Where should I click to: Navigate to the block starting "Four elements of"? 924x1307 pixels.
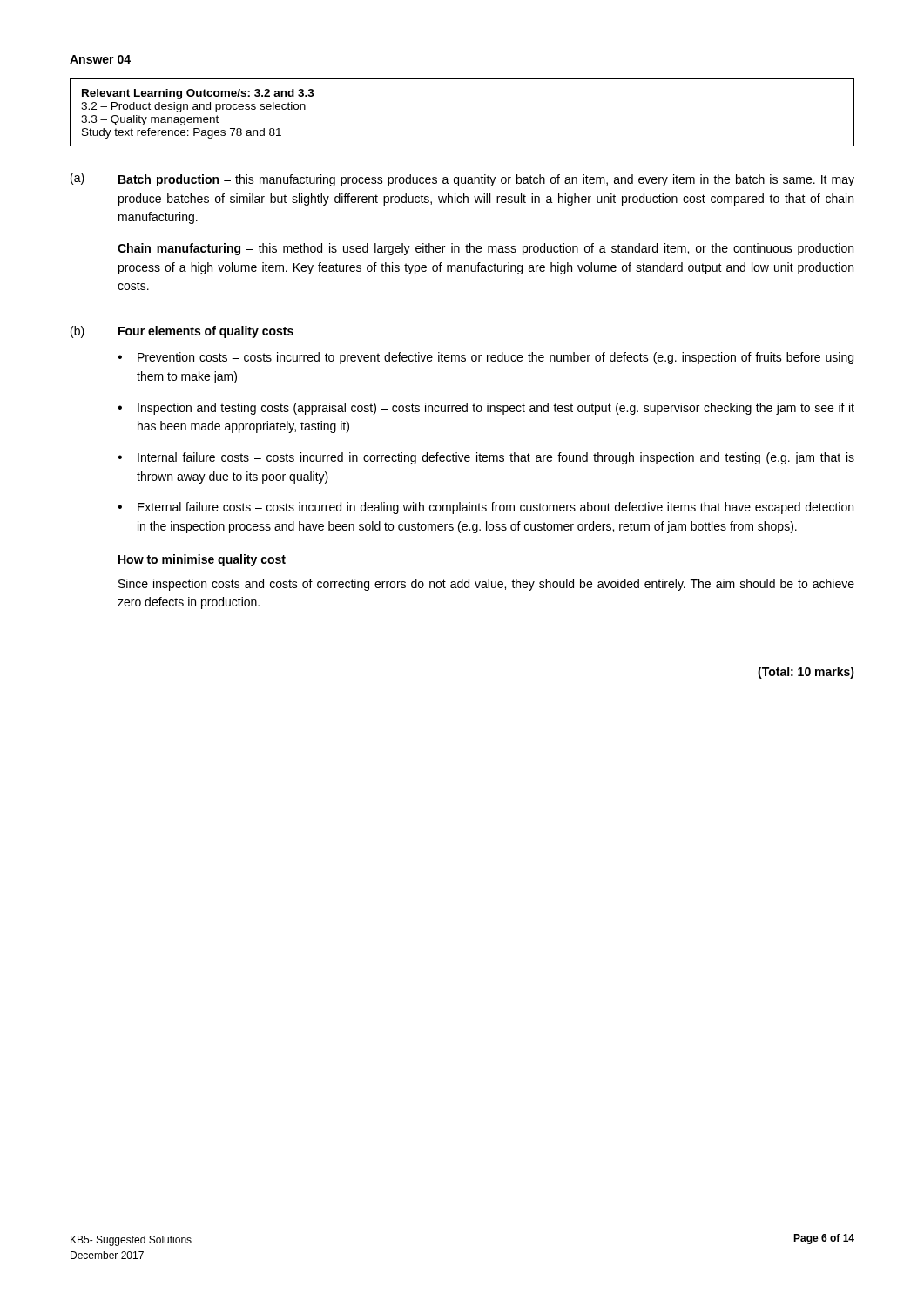[x=206, y=331]
